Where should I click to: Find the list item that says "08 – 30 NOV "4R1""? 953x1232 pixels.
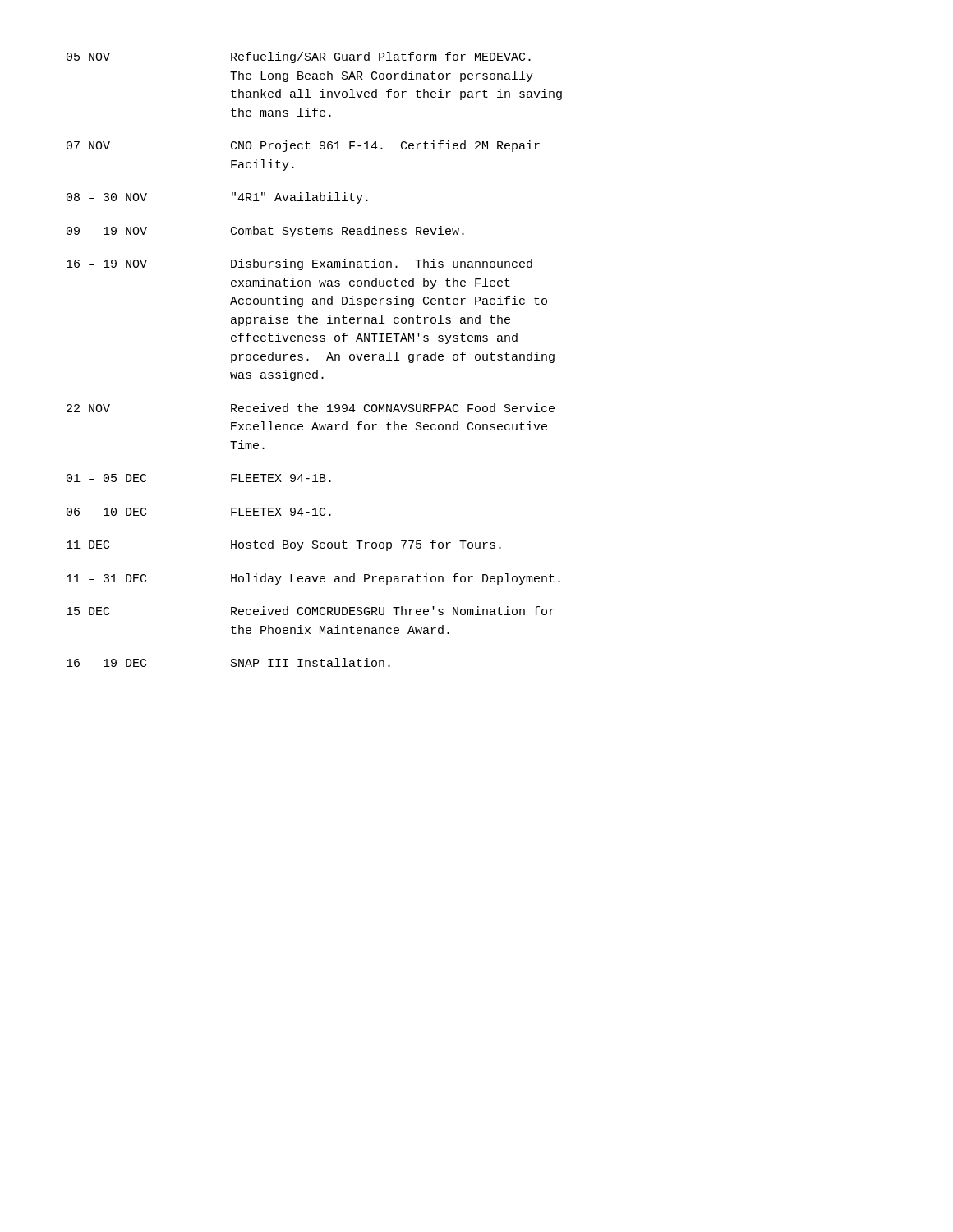(x=106, y=198)
